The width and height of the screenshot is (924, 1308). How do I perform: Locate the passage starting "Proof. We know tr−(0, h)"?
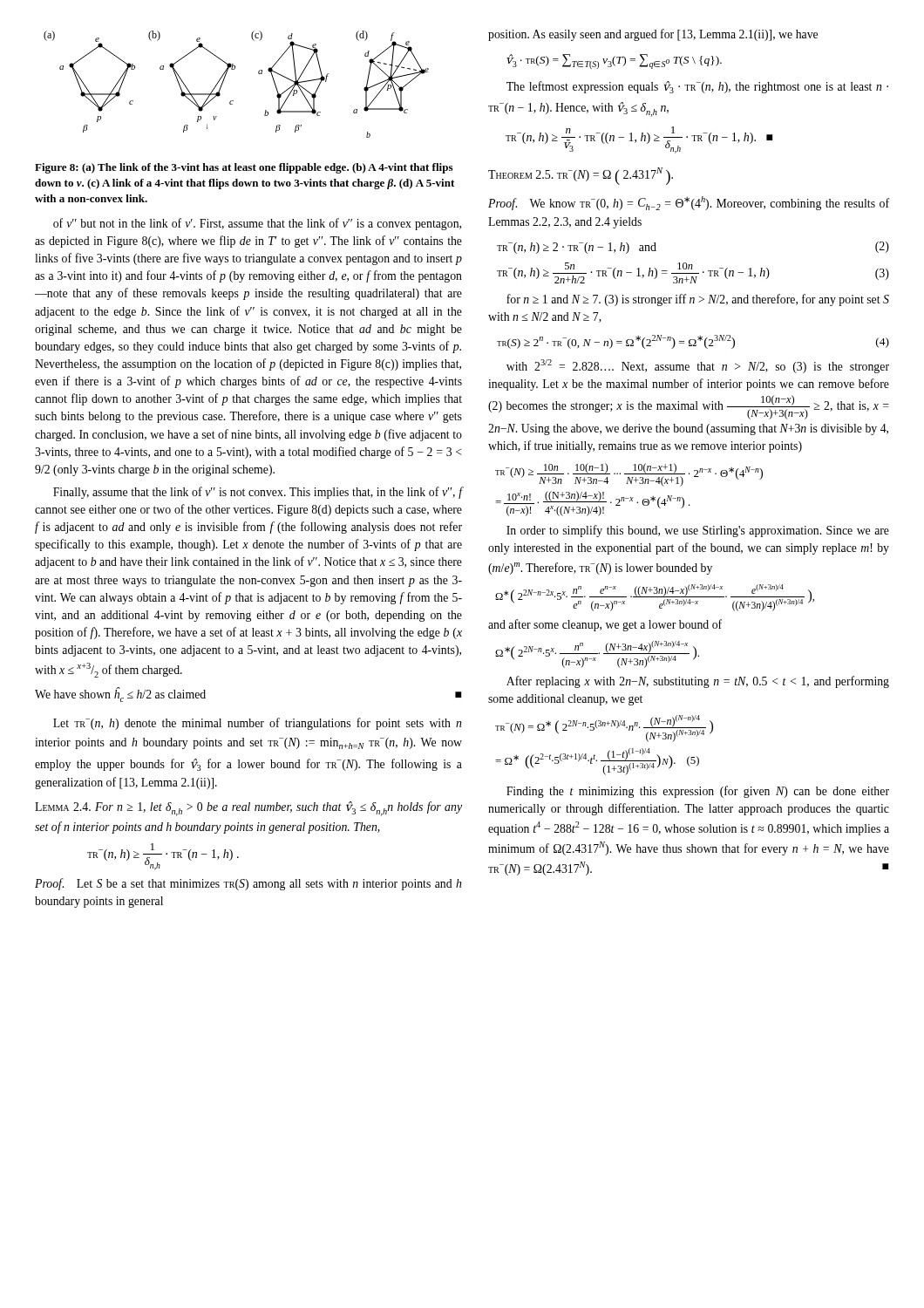click(689, 211)
